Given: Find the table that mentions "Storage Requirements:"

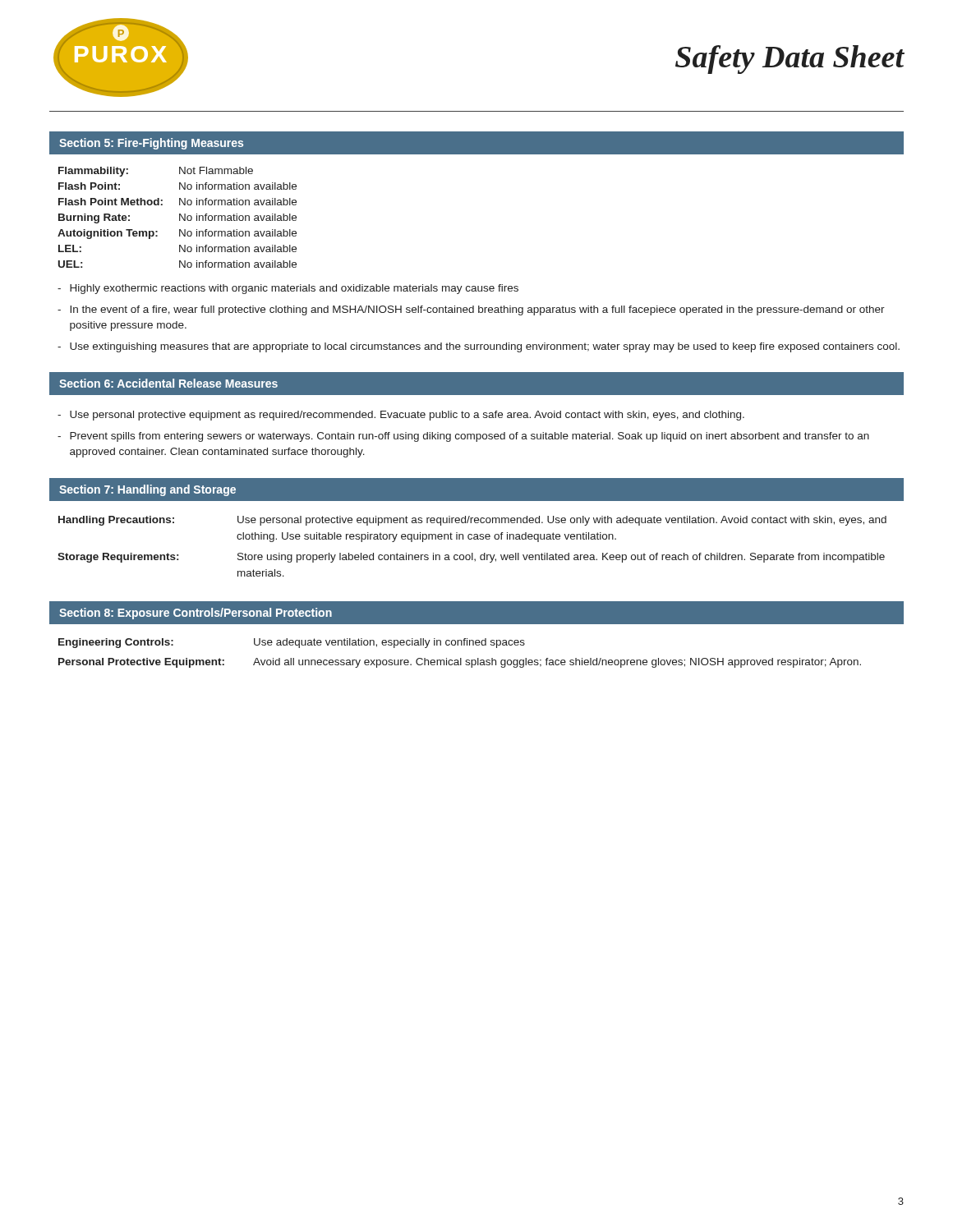Looking at the screenshot, I should (476, 546).
